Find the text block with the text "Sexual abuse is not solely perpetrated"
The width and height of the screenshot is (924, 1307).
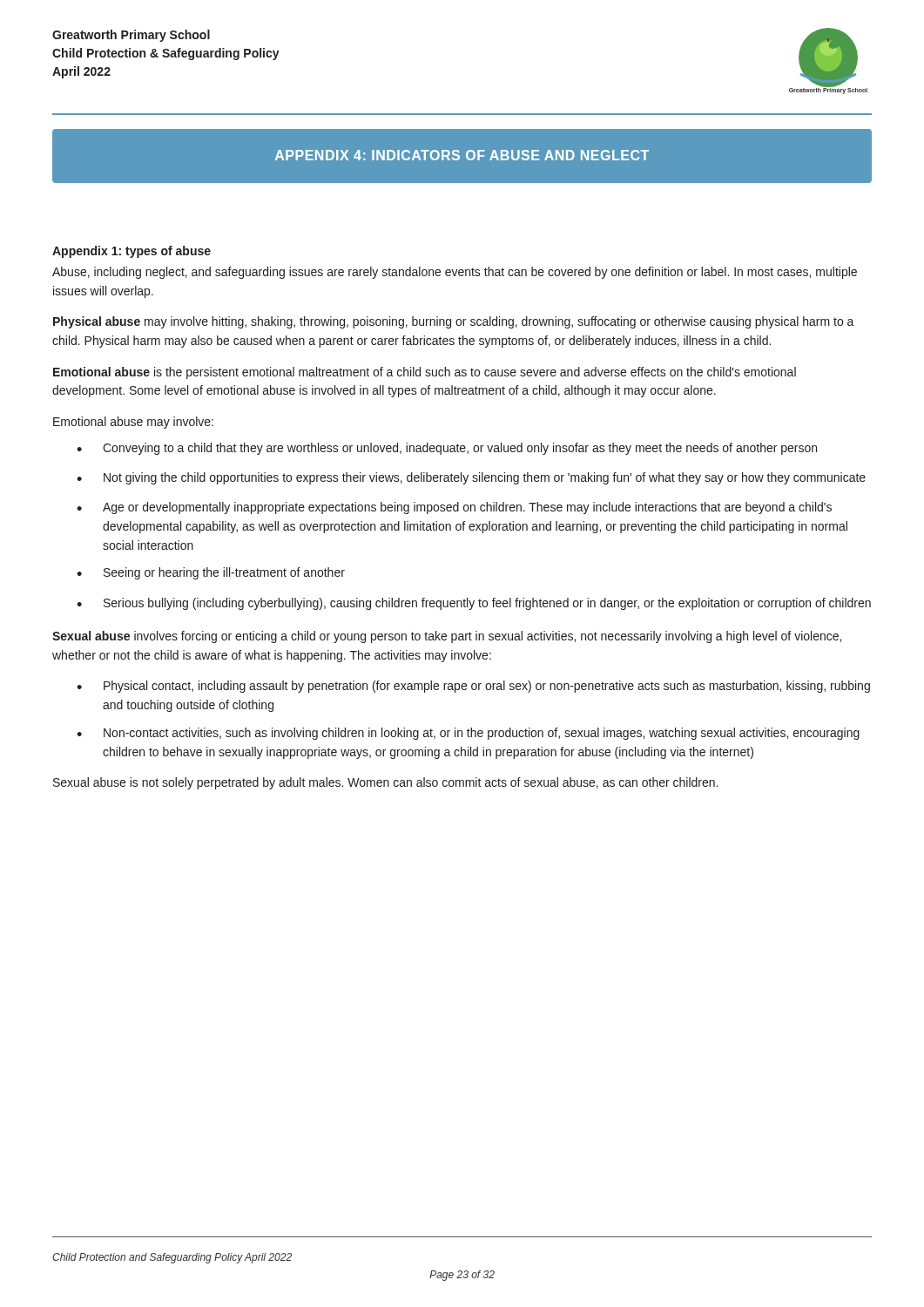[x=386, y=783]
